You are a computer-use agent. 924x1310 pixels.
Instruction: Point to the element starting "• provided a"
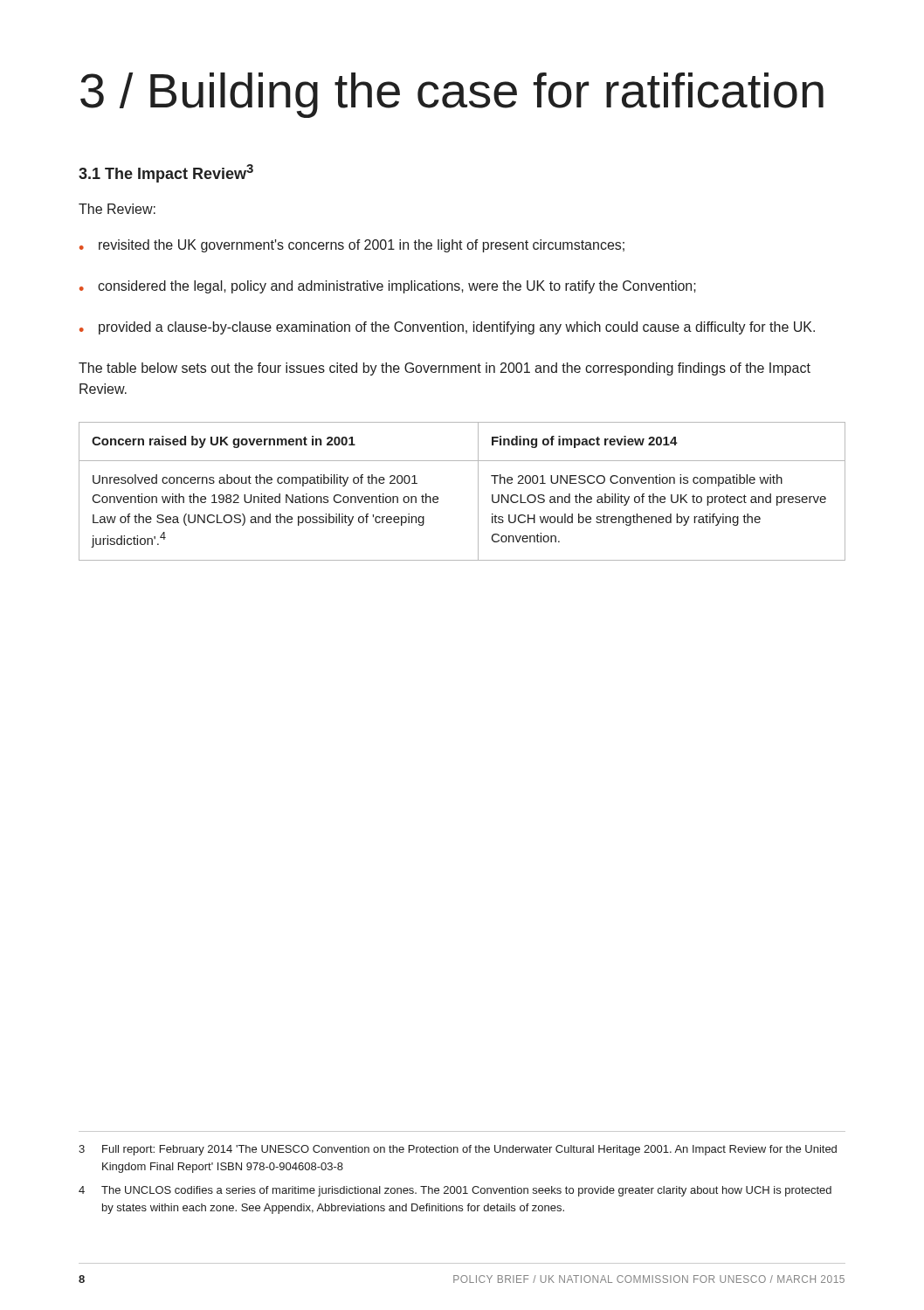pyautogui.click(x=462, y=328)
